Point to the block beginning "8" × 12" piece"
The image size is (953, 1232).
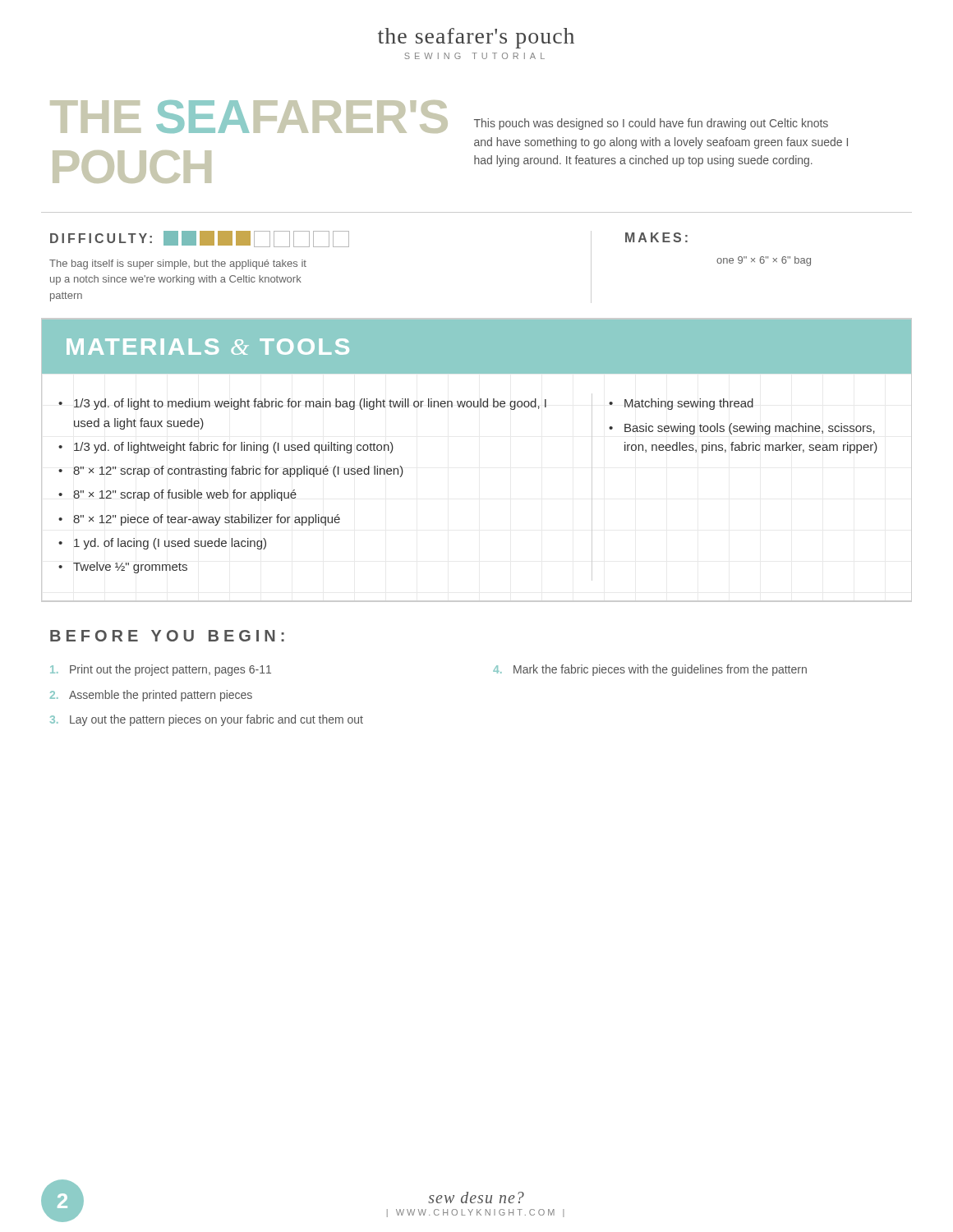point(207,518)
